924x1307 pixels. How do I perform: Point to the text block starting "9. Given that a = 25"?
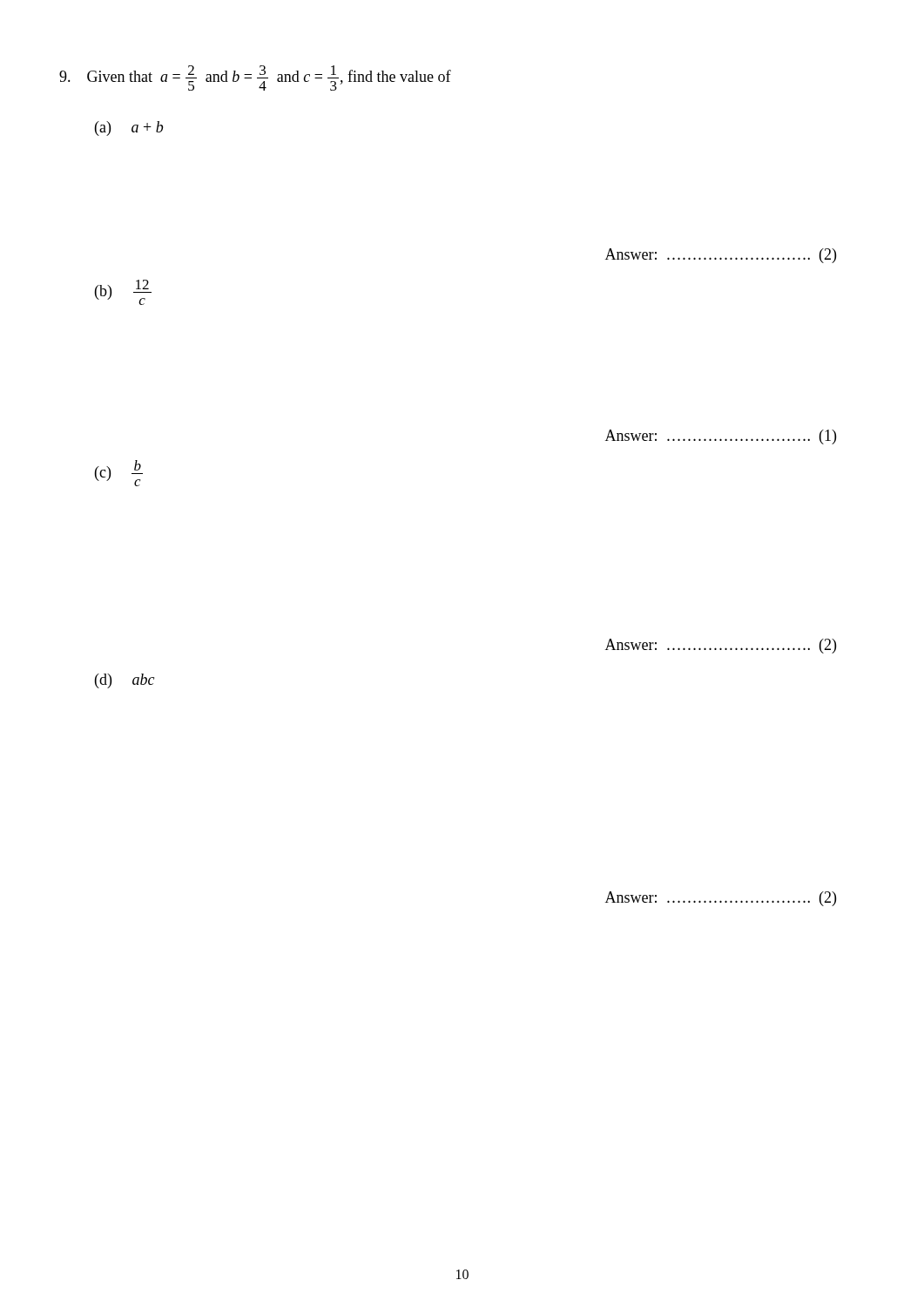tap(255, 78)
